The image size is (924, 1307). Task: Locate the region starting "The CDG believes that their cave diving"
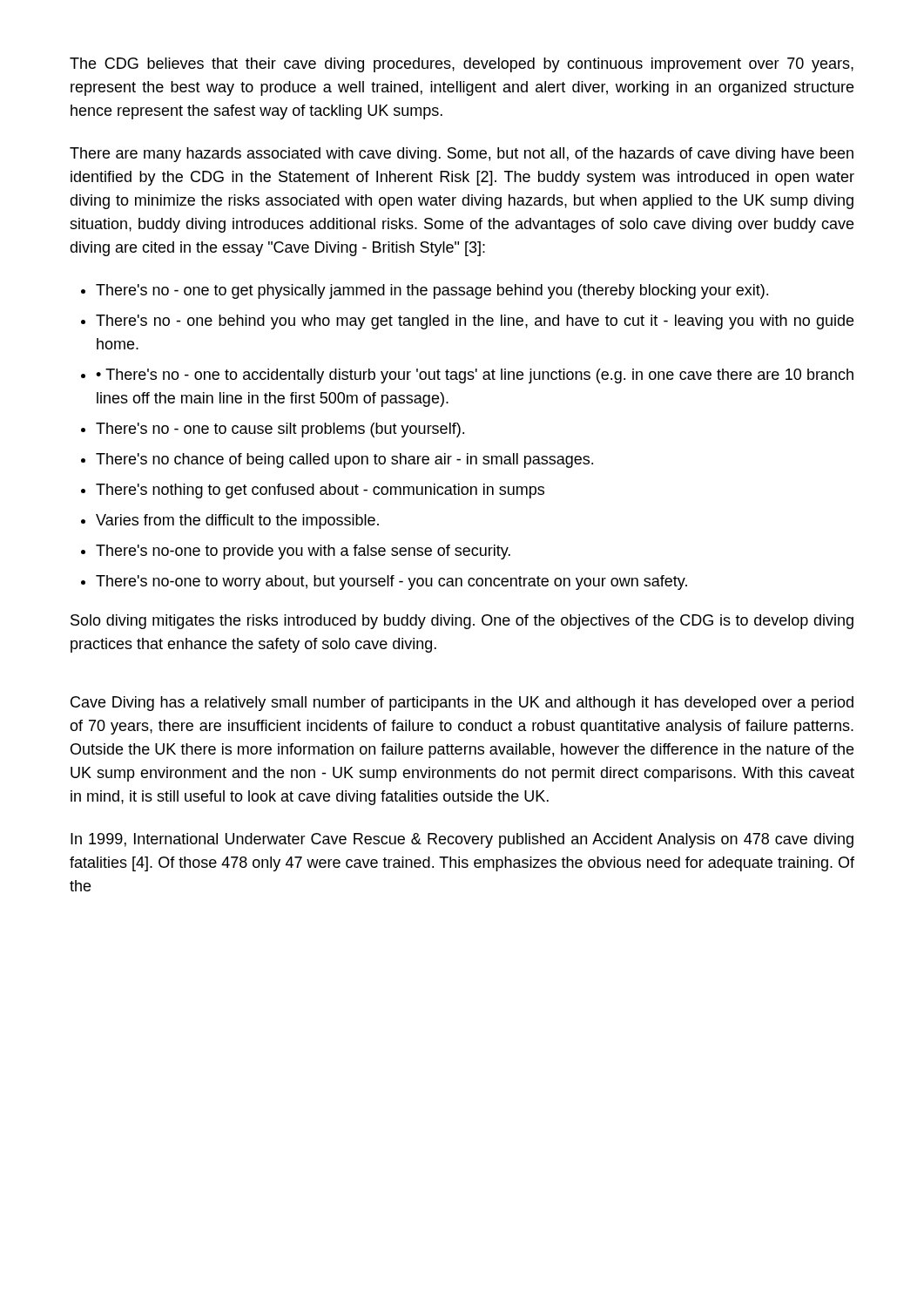[462, 87]
